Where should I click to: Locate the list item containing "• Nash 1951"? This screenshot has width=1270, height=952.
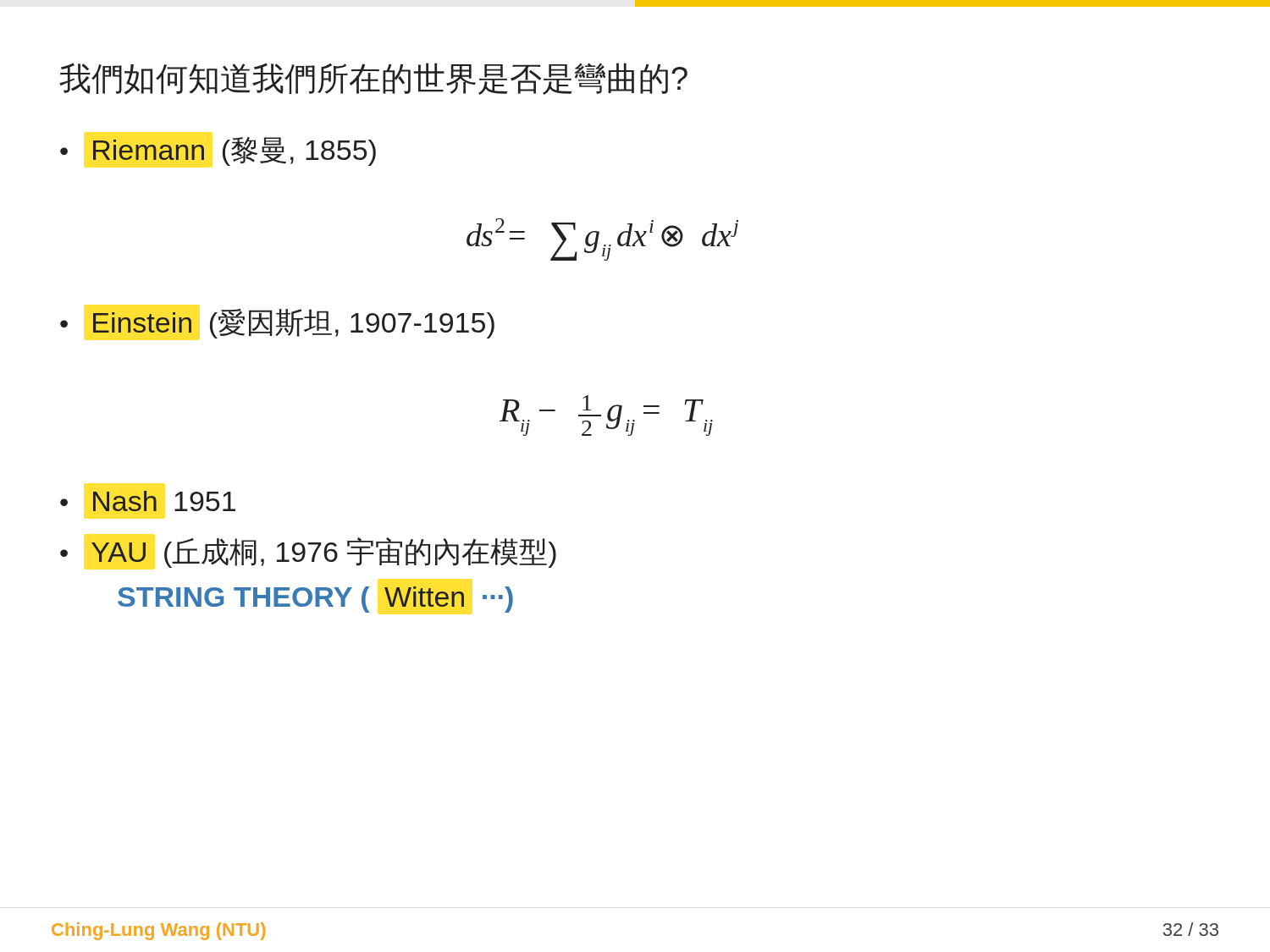[x=148, y=501]
